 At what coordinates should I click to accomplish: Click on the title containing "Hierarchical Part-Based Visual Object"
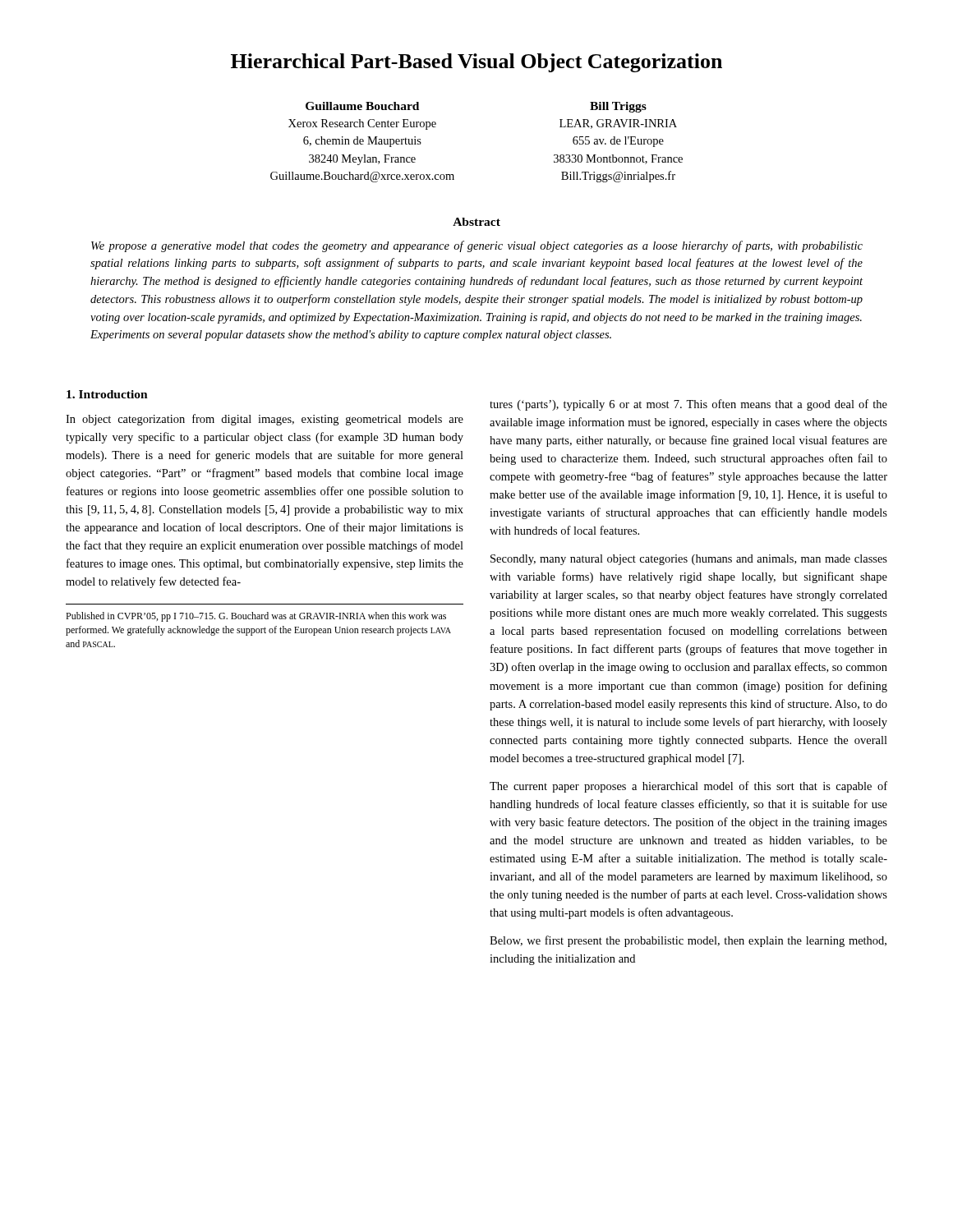(x=476, y=62)
